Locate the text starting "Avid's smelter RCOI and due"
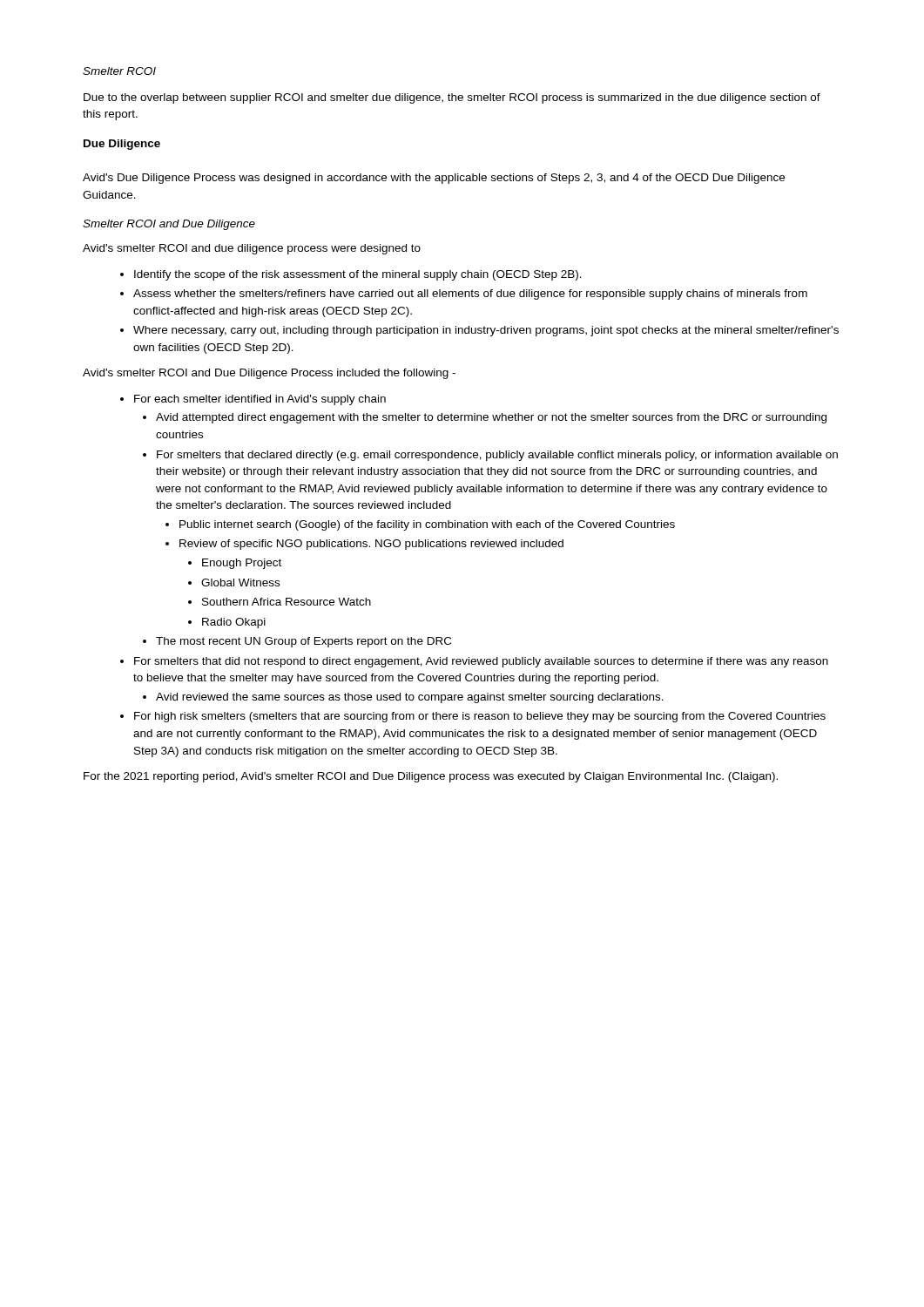The width and height of the screenshot is (924, 1307). [252, 249]
